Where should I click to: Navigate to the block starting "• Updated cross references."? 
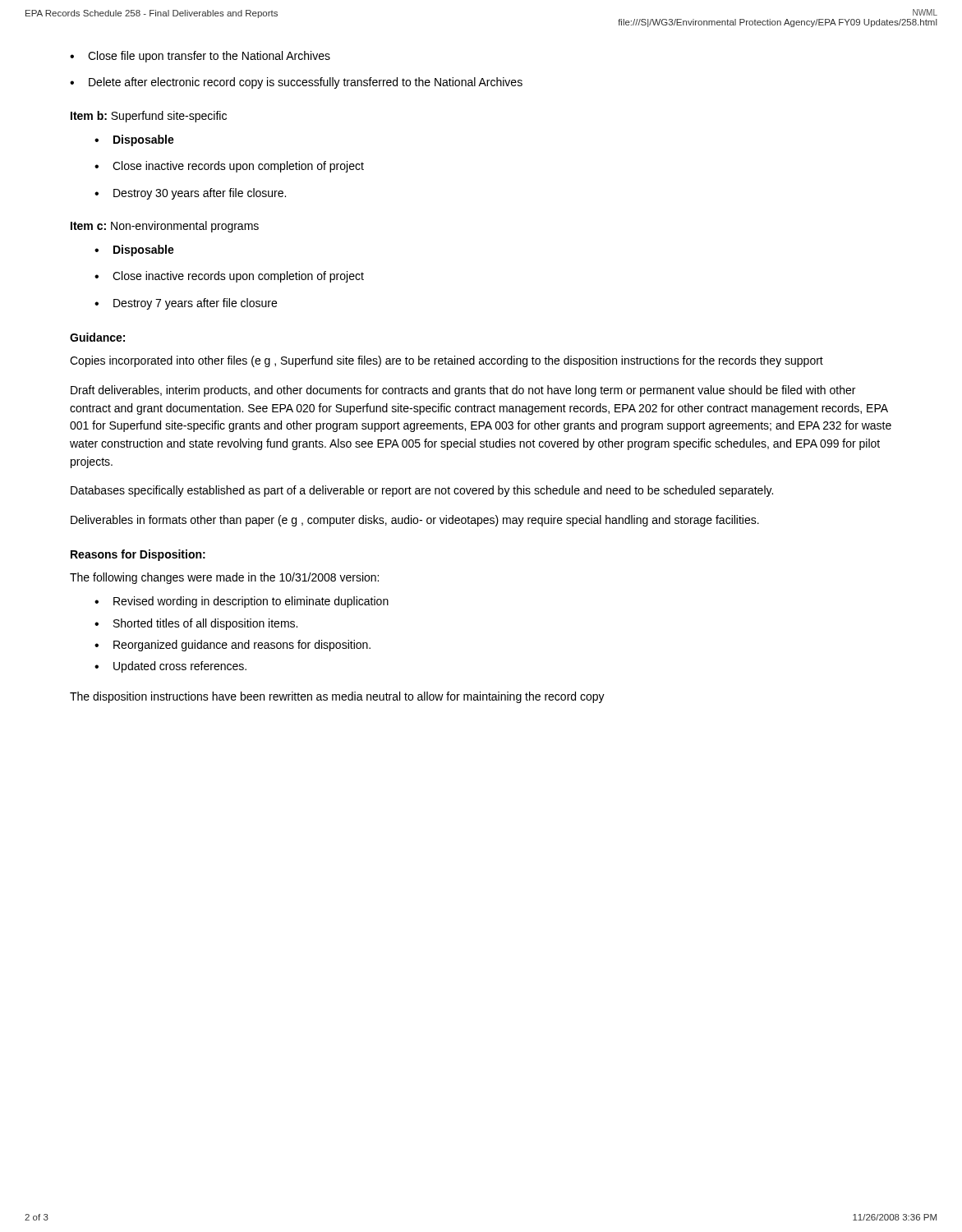(x=171, y=667)
